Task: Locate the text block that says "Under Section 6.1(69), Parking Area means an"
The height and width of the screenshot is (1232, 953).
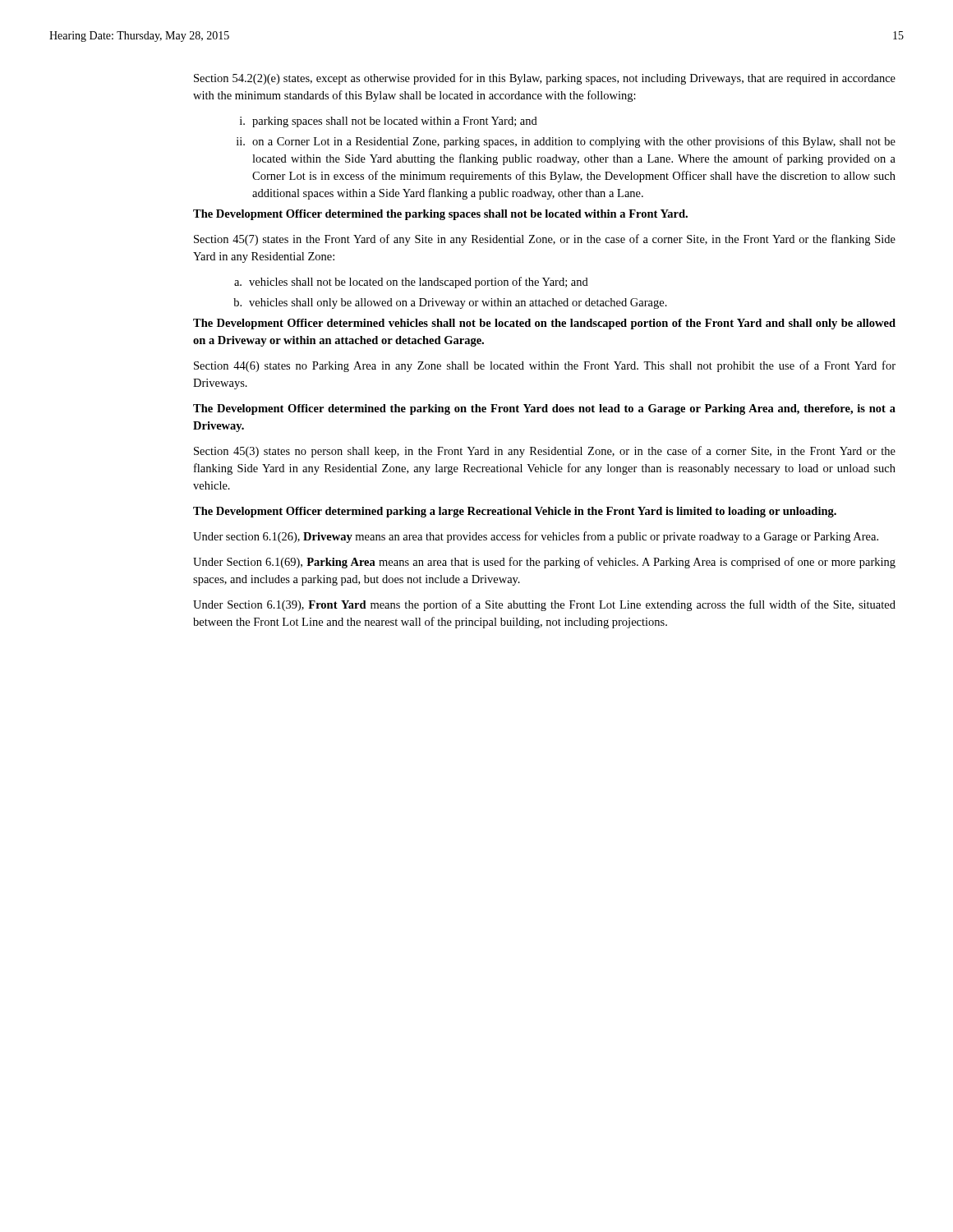Action: pyautogui.click(x=544, y=571)
